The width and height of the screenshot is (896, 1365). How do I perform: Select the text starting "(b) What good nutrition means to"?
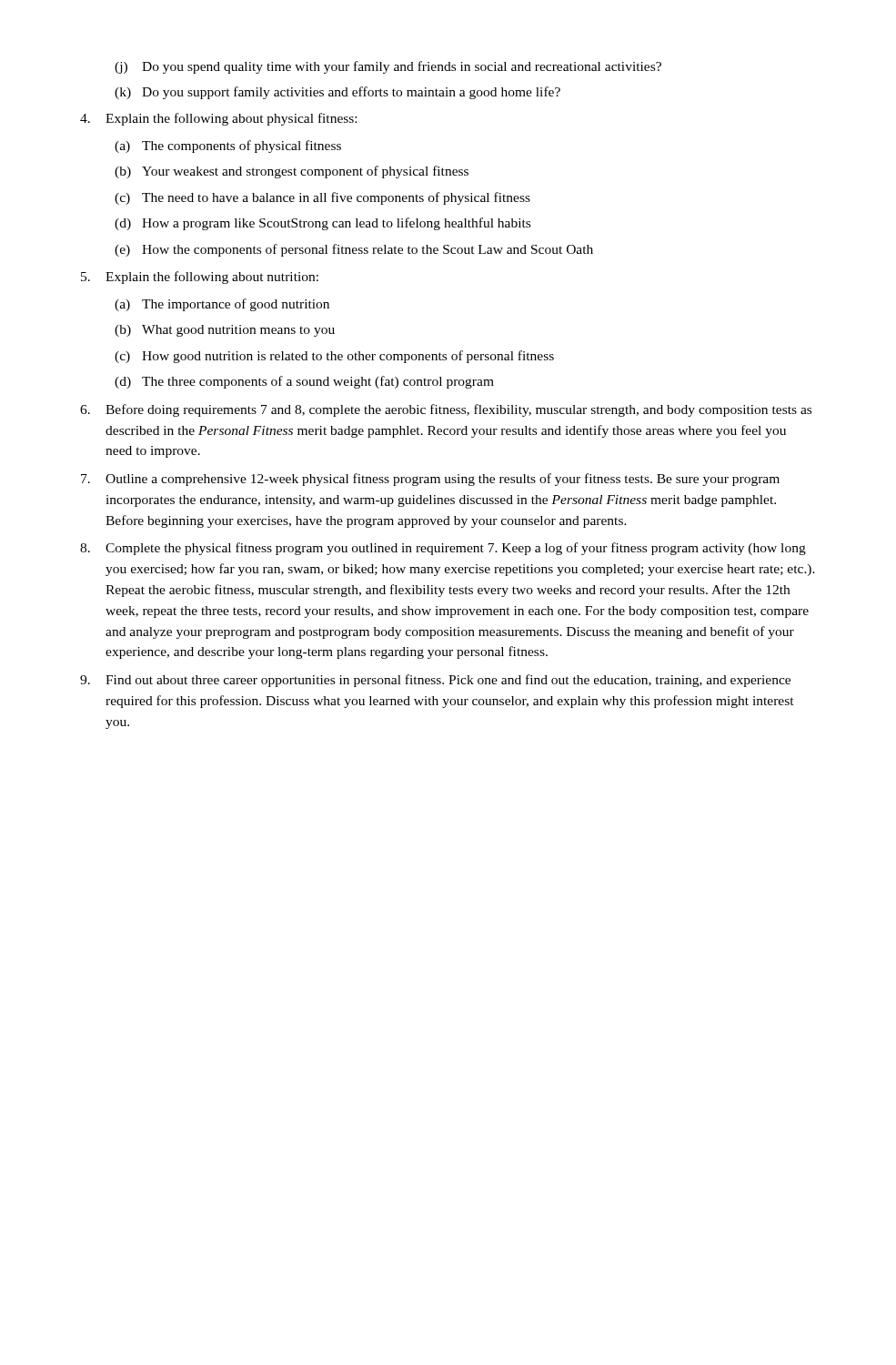click(225, 330)
